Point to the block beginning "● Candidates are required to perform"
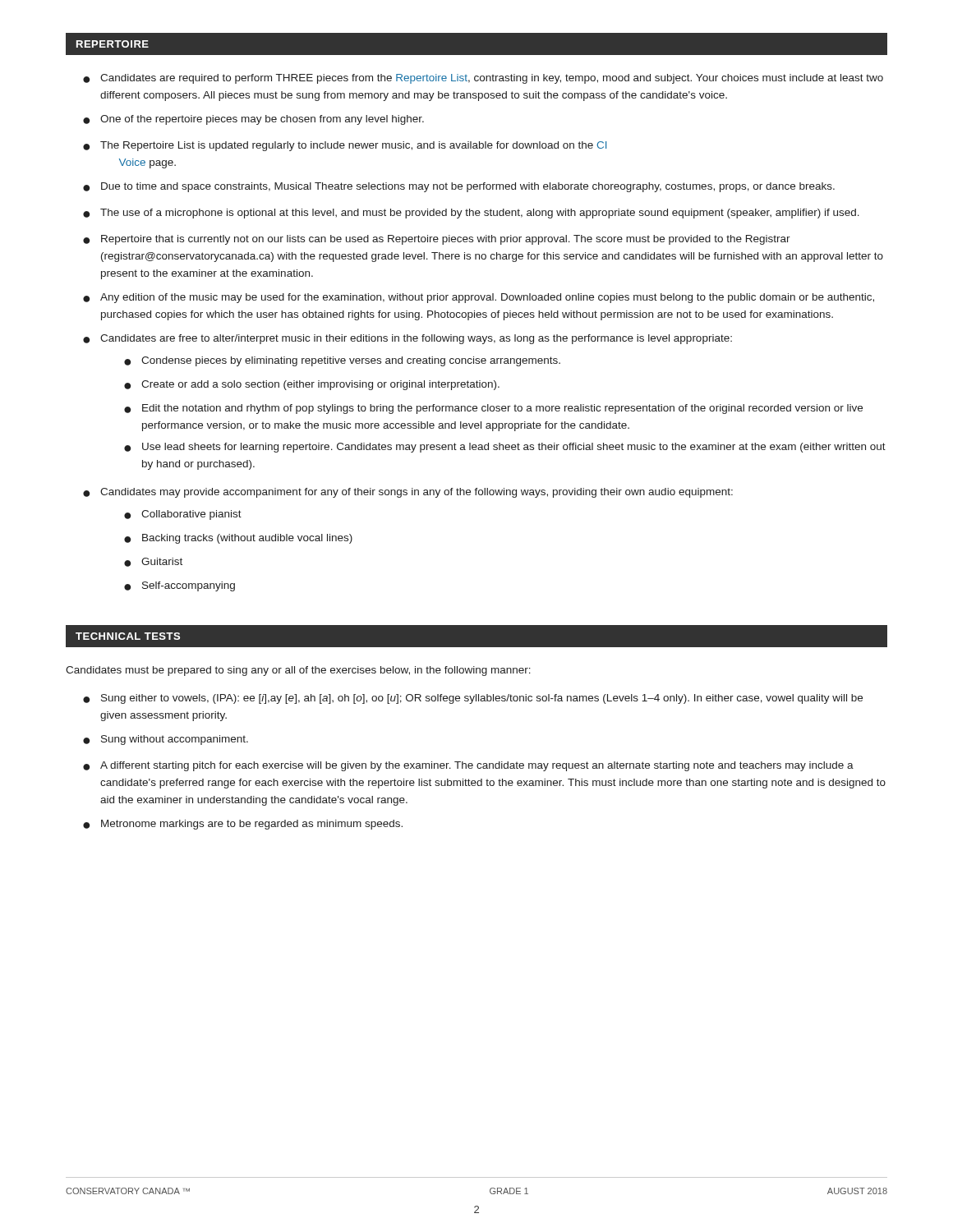Viewport: 953px width, 1232px height. point(485,87)
